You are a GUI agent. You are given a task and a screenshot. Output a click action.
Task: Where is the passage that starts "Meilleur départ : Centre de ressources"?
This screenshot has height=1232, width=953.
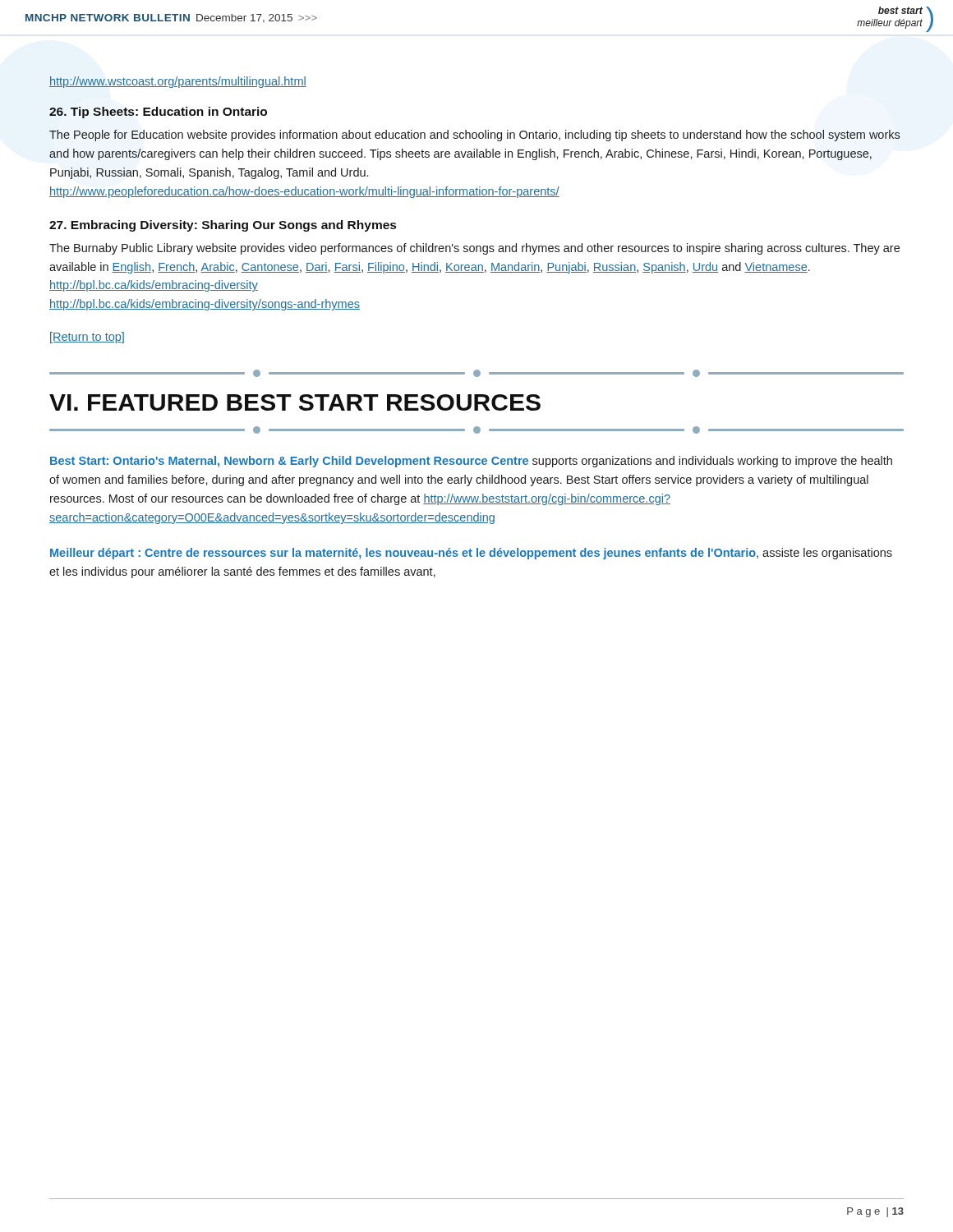tap(471, 562)
